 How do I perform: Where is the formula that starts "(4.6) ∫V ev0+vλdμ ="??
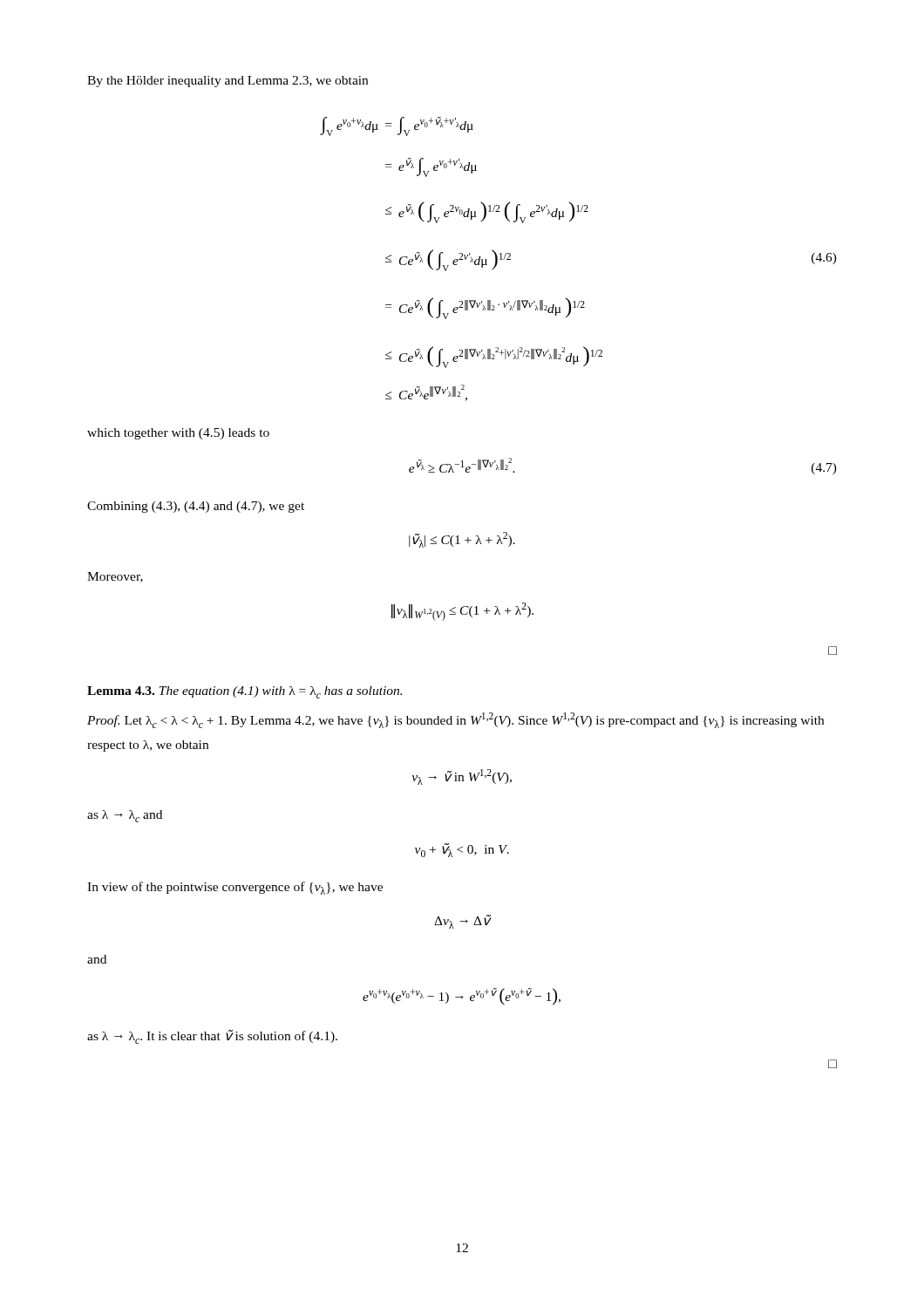(397, 126)
